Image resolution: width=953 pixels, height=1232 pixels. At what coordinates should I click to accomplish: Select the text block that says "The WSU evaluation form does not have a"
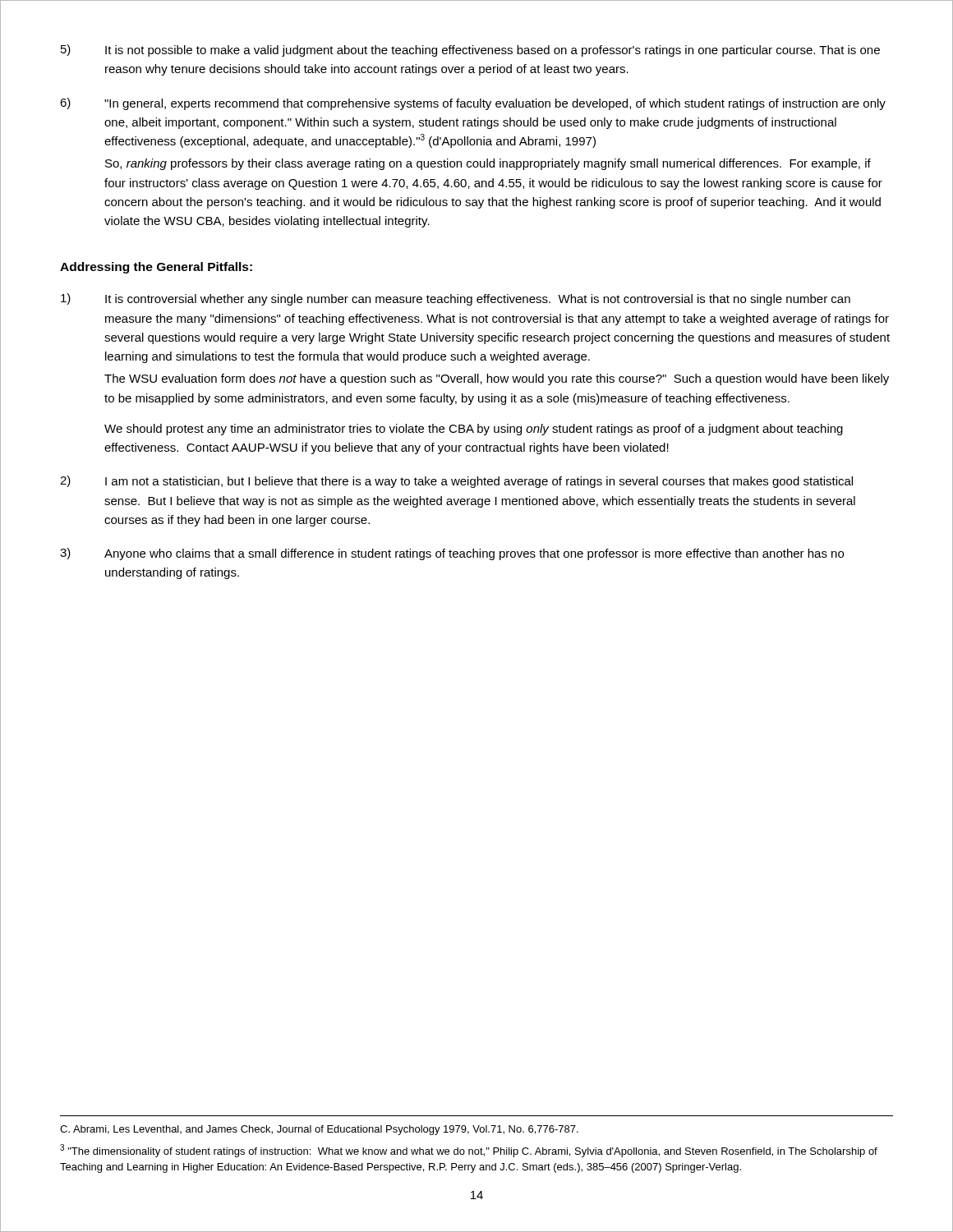tap(497, 388)
